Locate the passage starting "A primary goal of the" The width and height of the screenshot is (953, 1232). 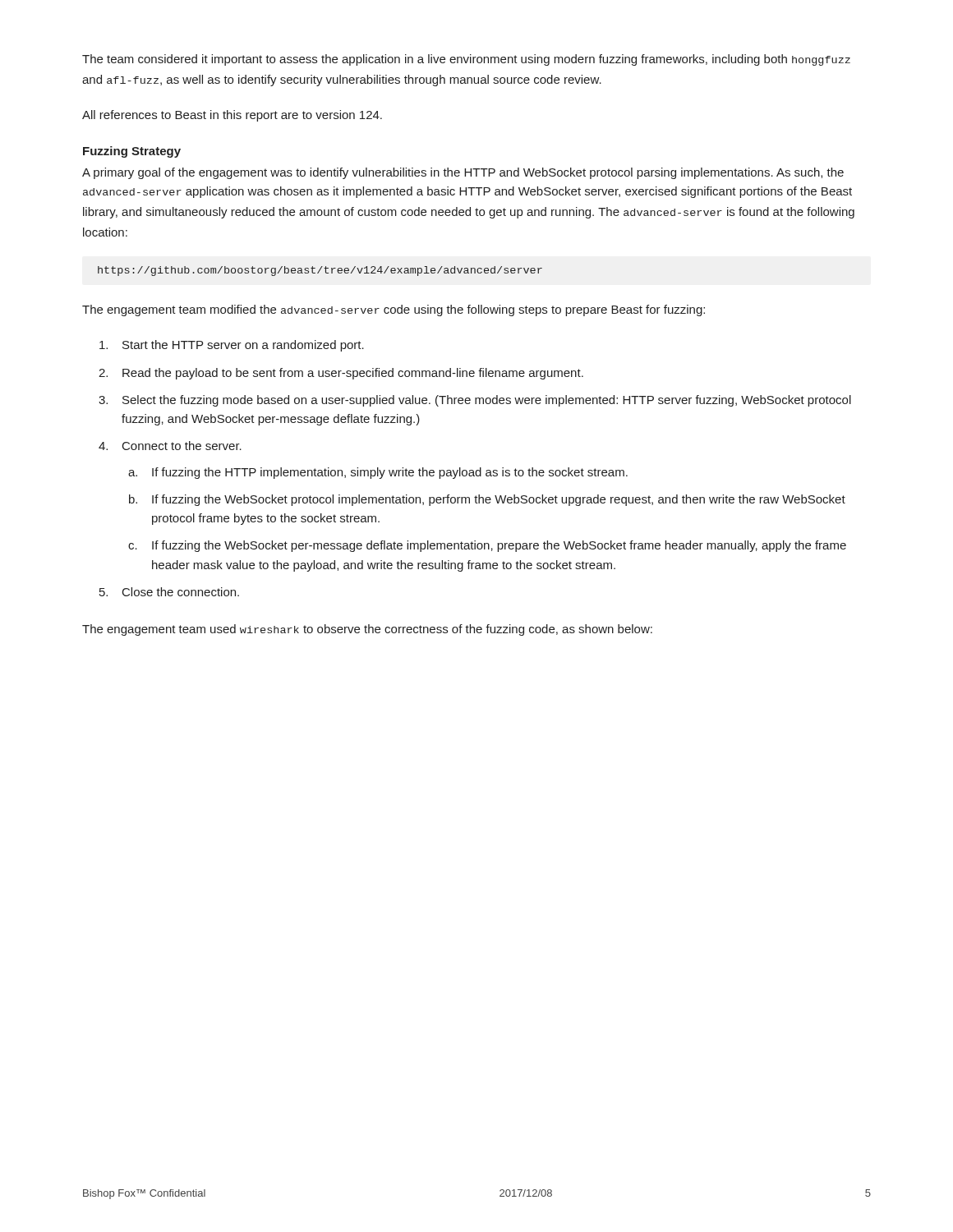coord(469,202)
